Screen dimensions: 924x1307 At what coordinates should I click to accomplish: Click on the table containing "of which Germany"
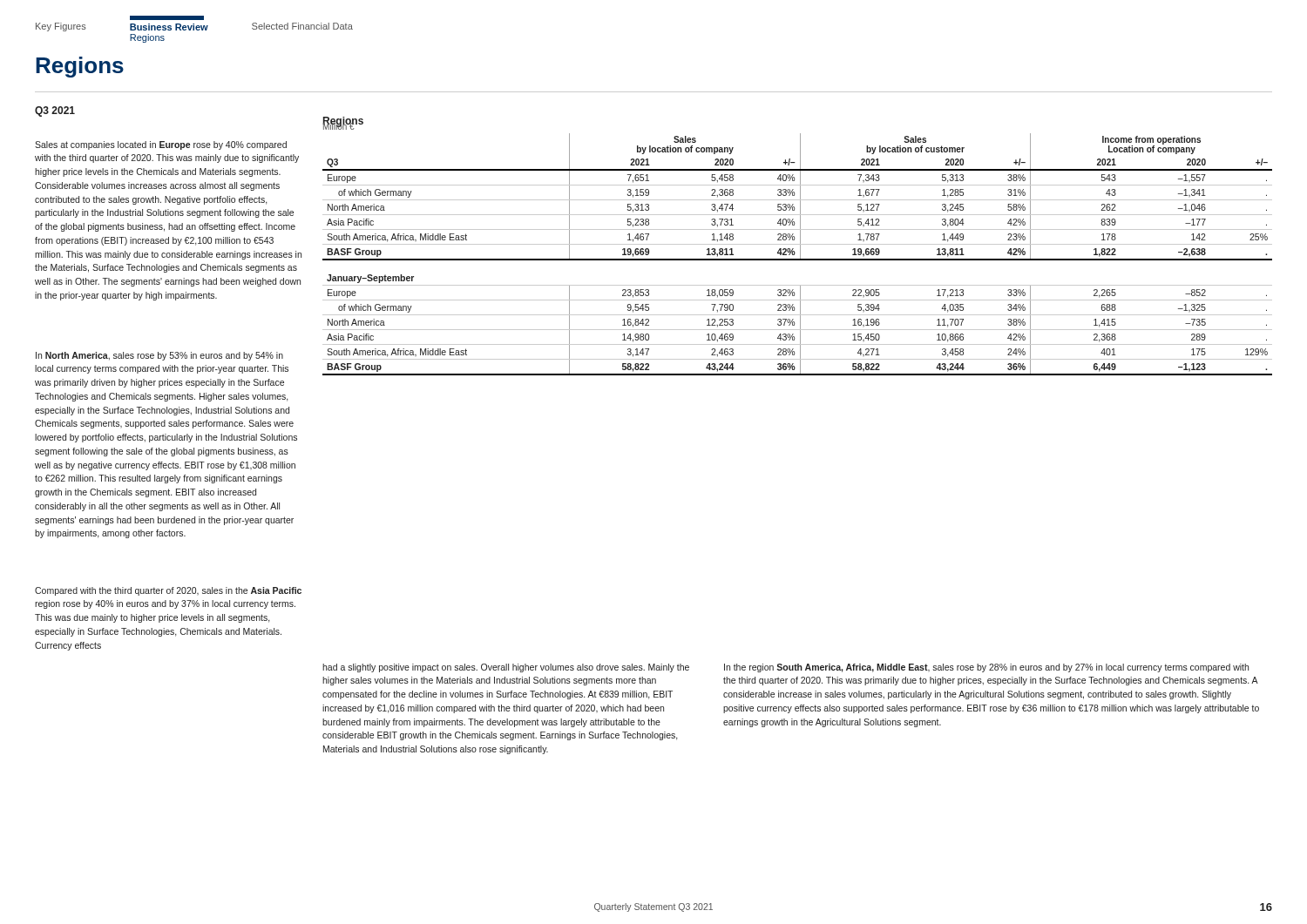[797, 249]
